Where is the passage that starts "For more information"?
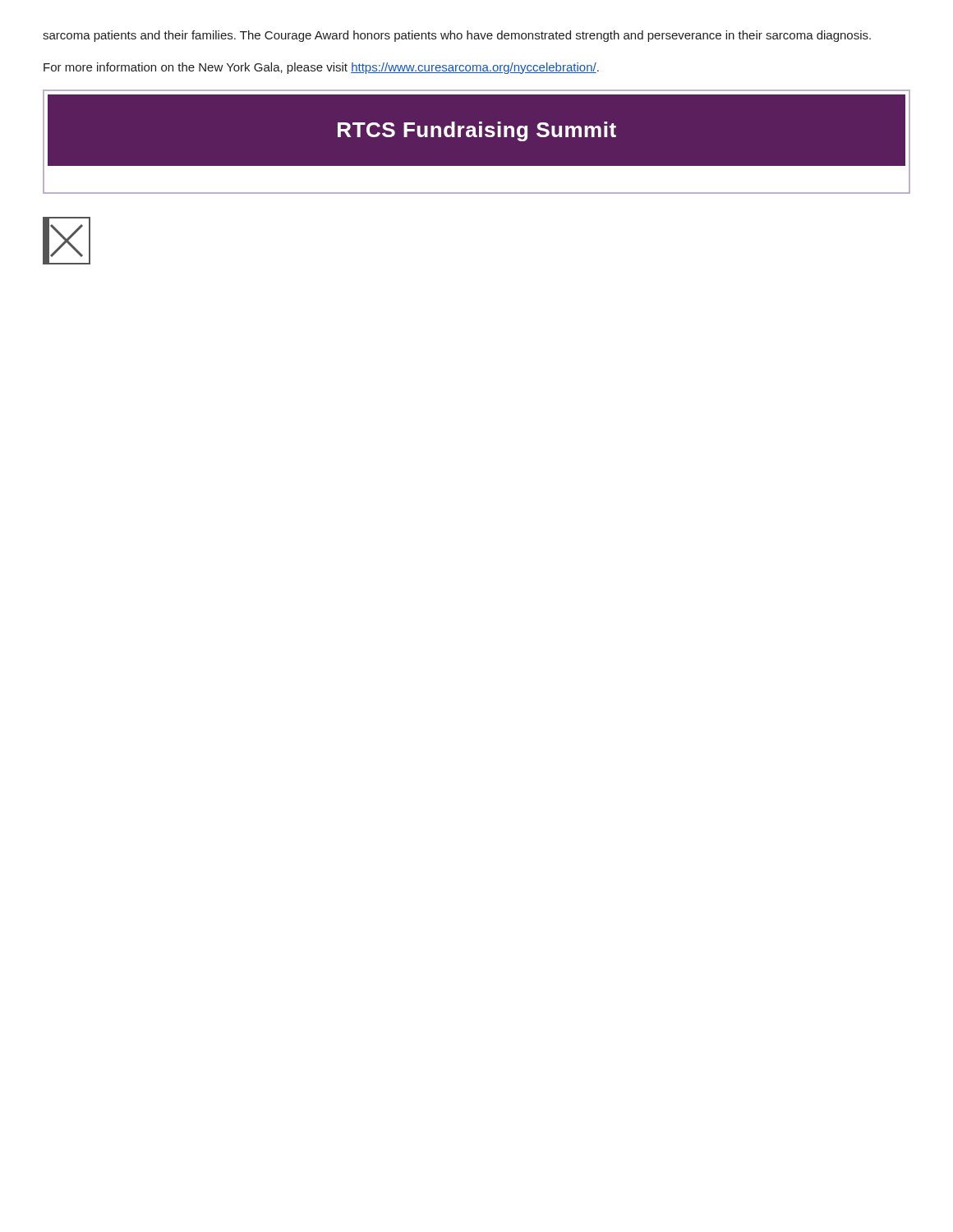Image resolution: width=953 pixels, height=1232 pixels. tap(321, 67)
